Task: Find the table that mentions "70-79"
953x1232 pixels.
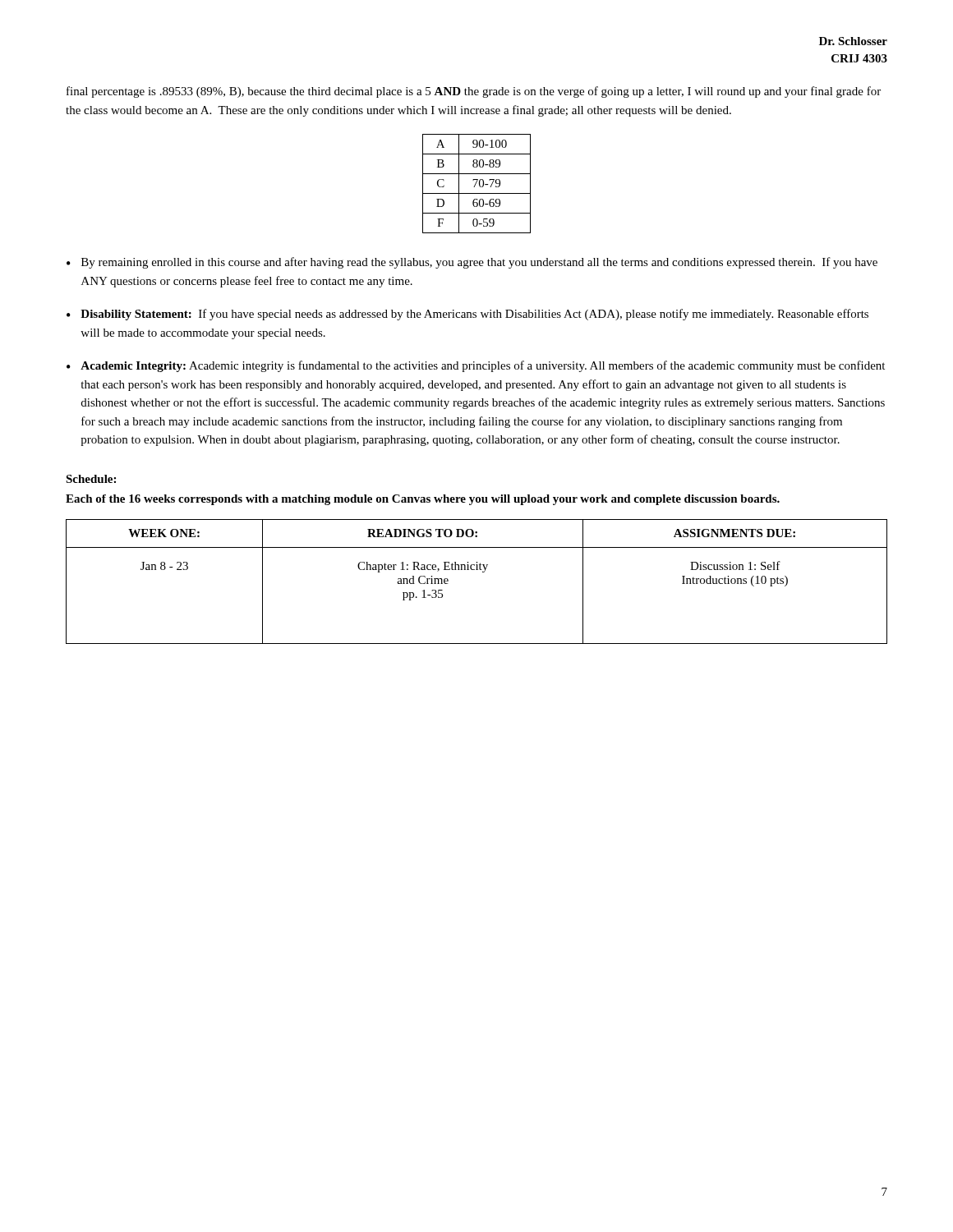Action: pos(476,184)
